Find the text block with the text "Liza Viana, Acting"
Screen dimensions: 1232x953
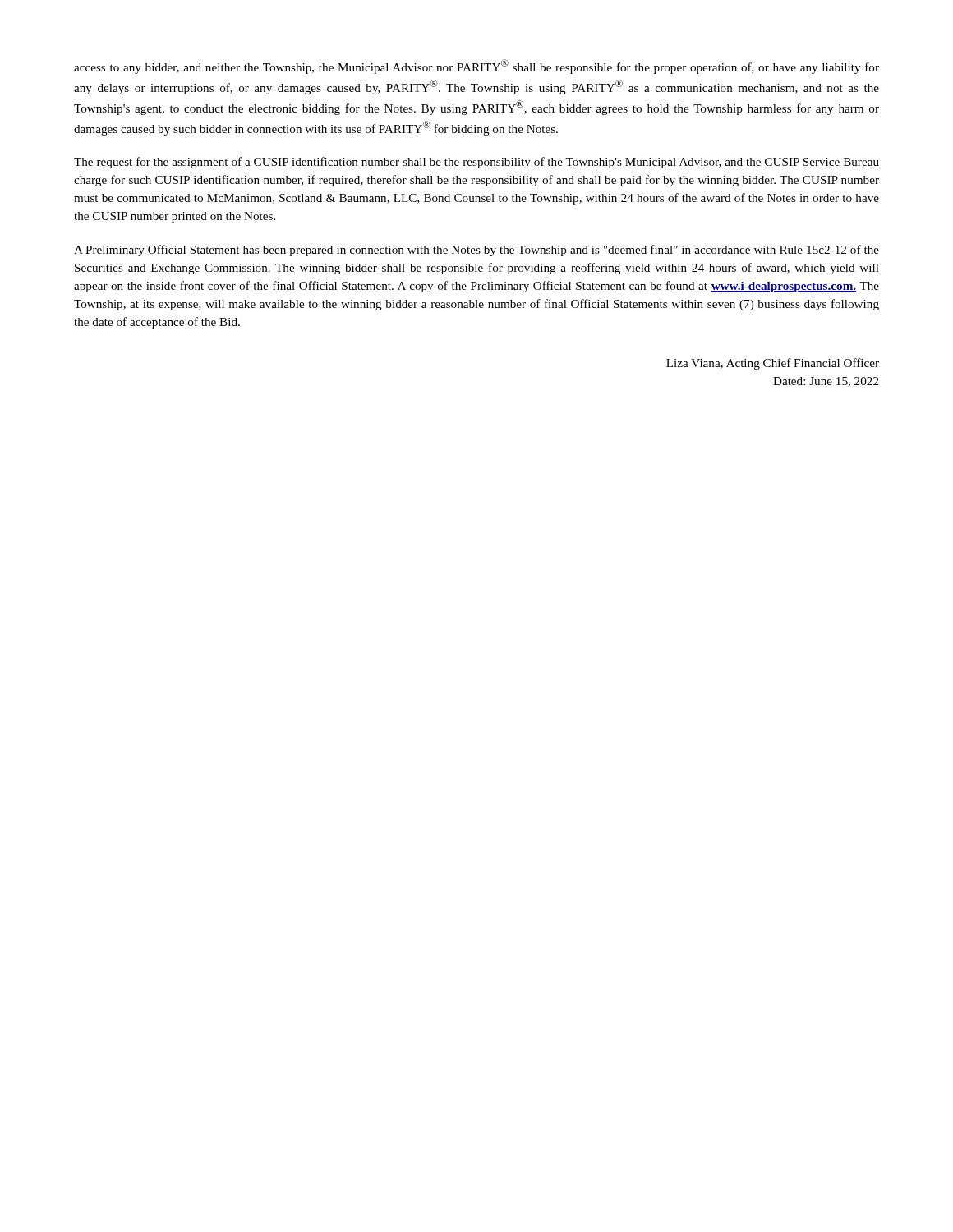[x=773, y=372]
